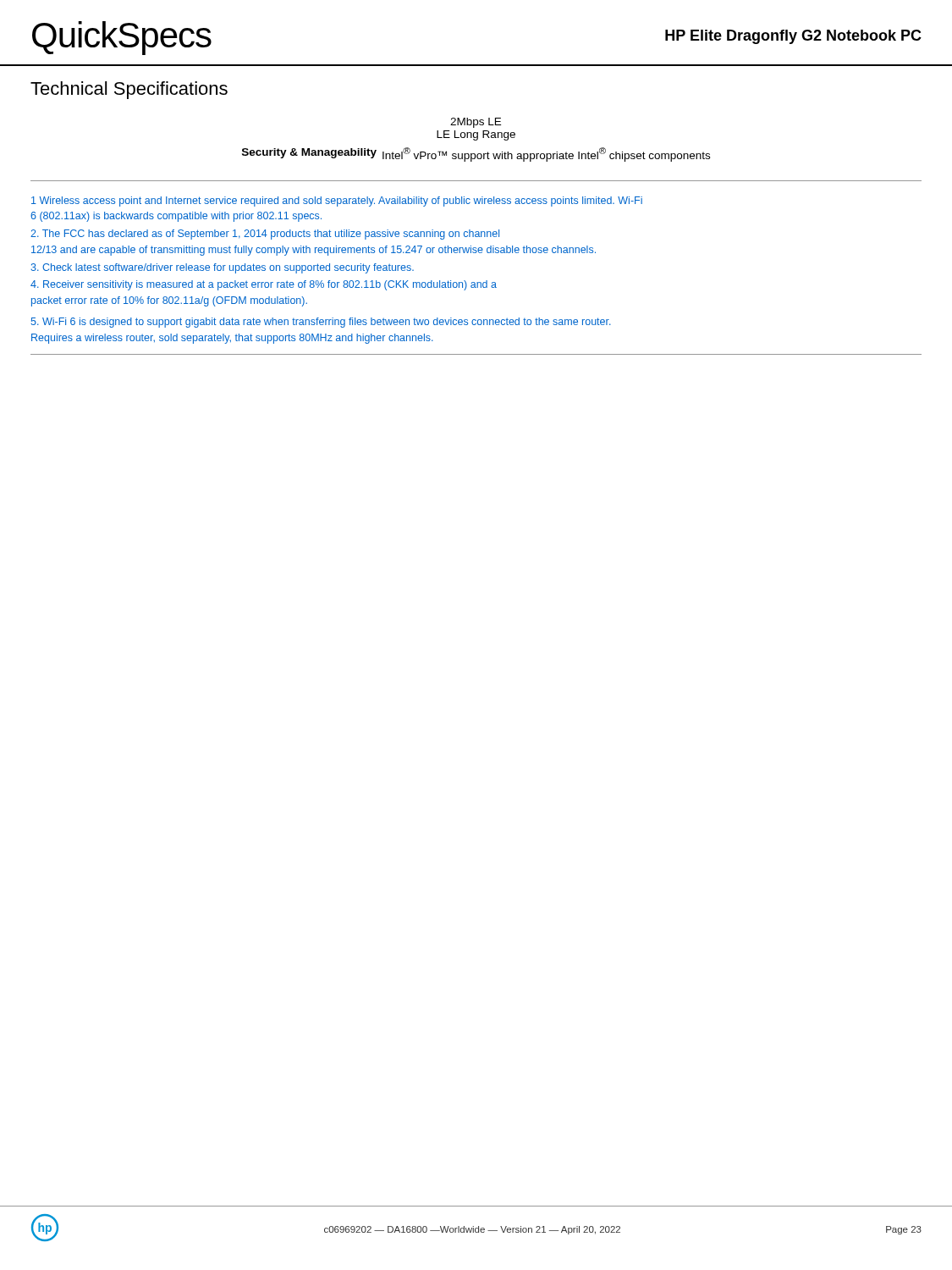Point to the block starting "The FCC has declared as of September"
Viewport: 952px width, 1270px height.
coord(314,242)
